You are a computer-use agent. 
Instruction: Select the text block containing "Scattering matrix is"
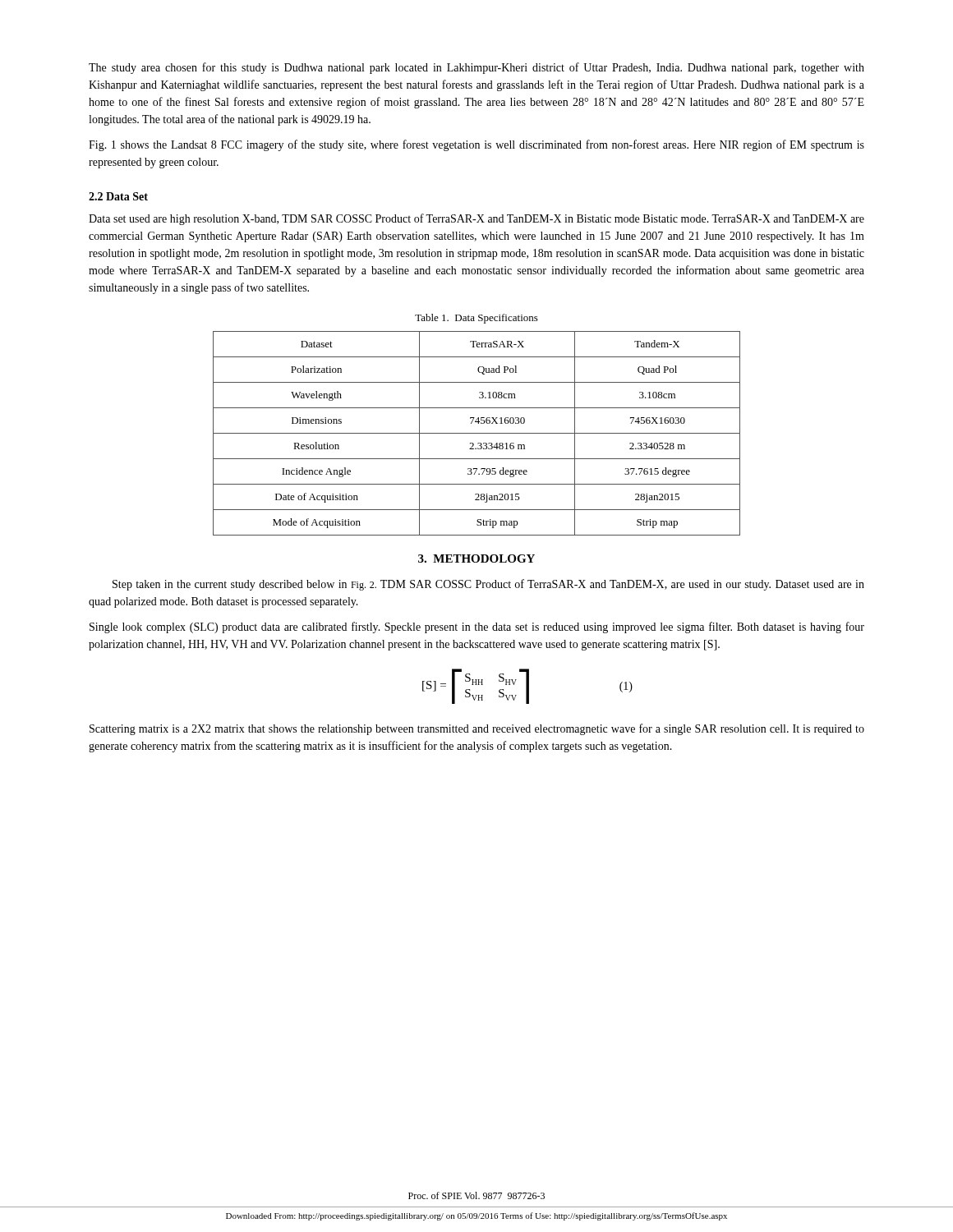coord(476,738)
